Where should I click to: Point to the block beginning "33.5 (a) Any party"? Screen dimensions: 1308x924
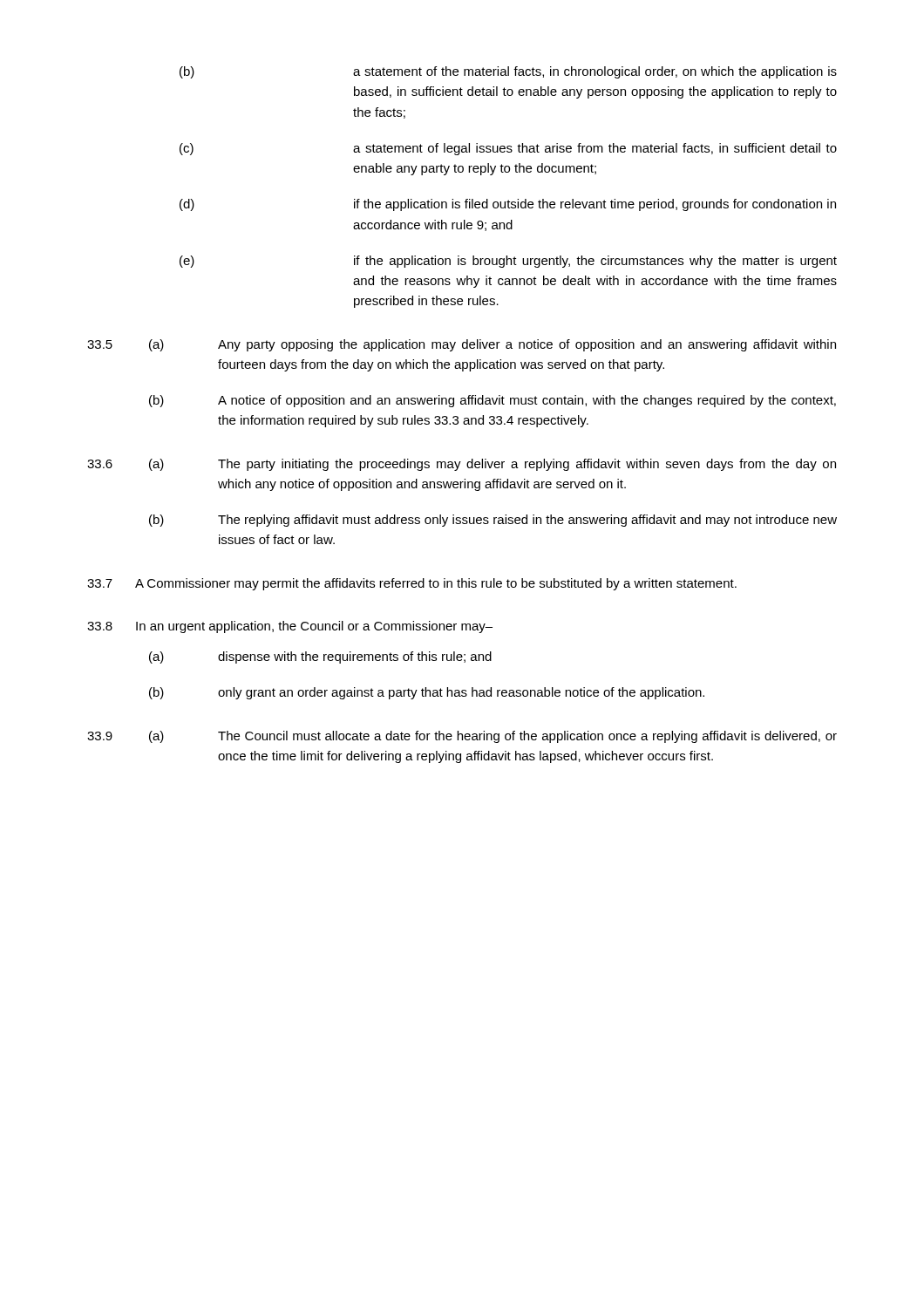(x=462, y=354)
